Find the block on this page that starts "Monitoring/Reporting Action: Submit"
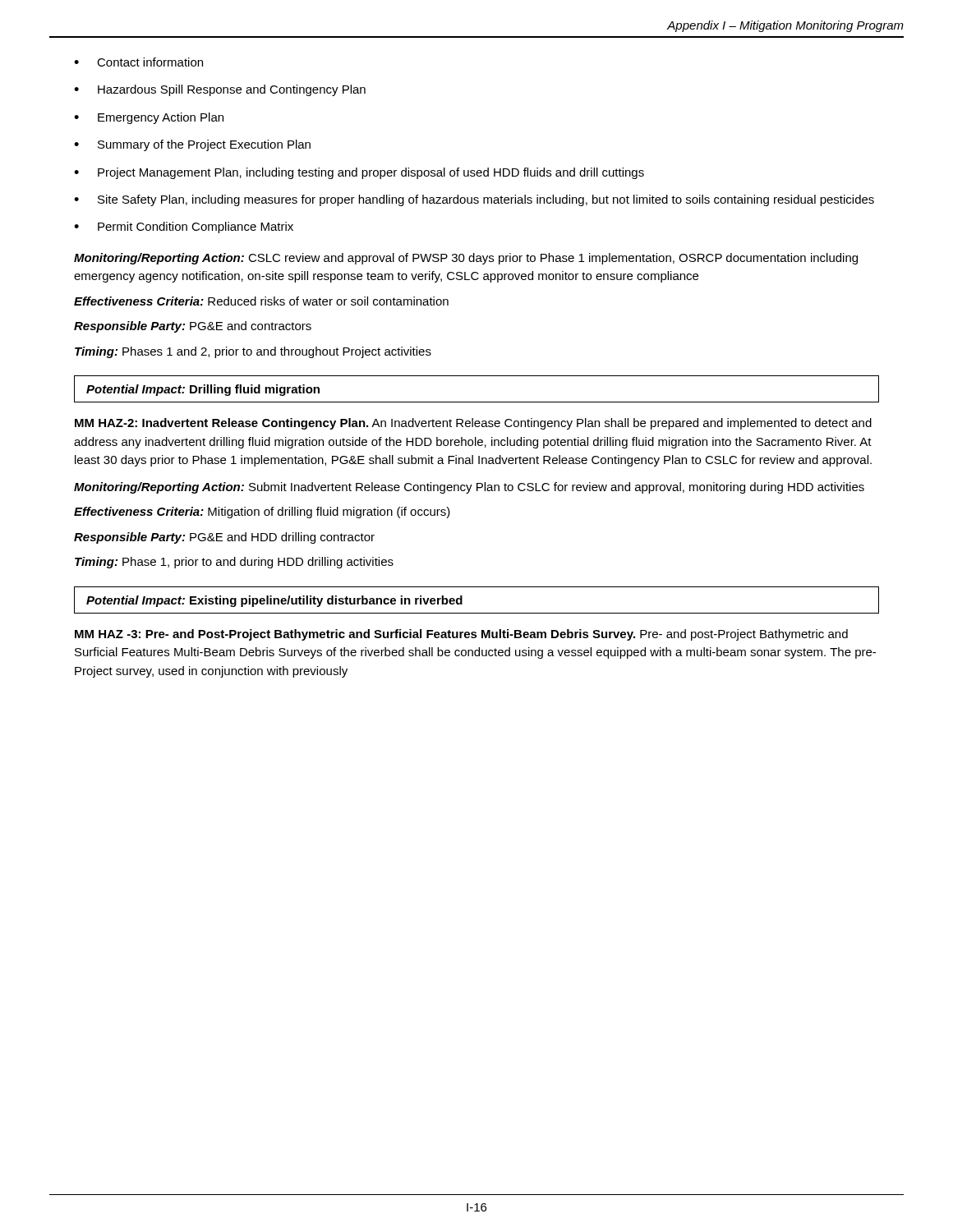This screenshot has width=953, height=1232. pyautogui.click(x=469, y=486)
